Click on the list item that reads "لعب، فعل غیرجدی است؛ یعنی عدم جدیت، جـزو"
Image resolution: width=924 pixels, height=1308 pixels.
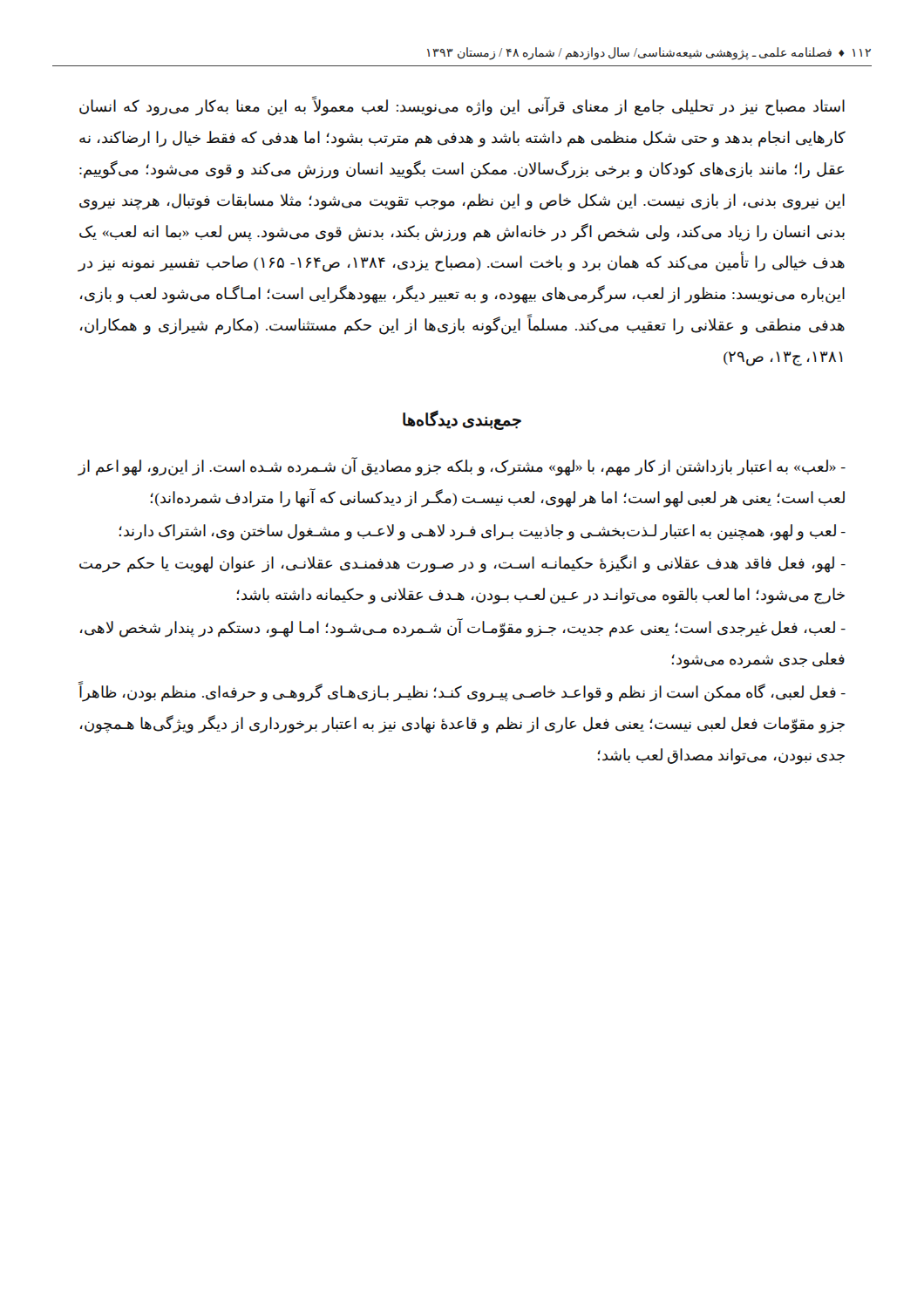tap(462, 644)
